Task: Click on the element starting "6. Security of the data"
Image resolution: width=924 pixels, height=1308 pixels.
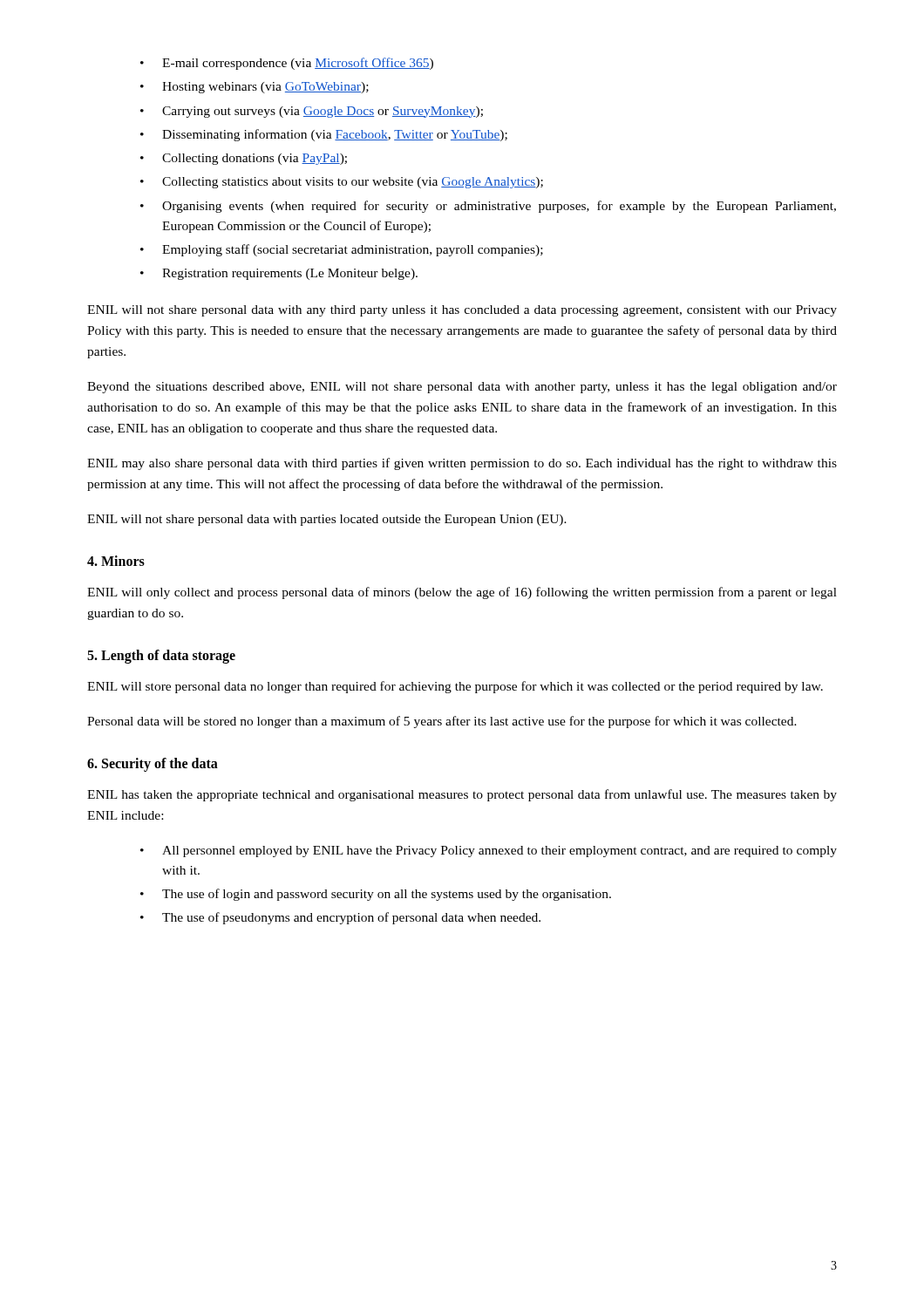Action: coord(152,763)
